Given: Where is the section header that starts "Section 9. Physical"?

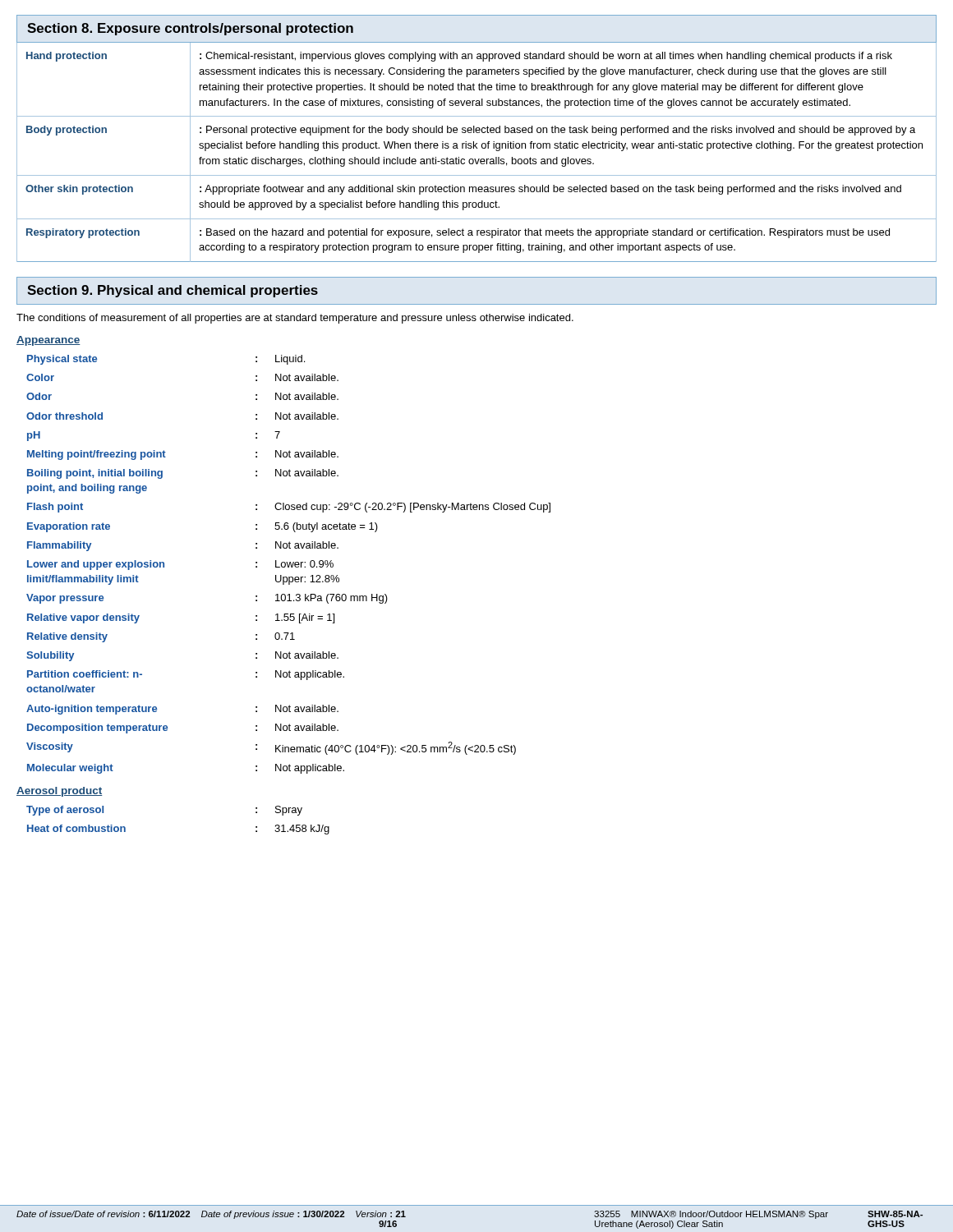Looking at the screenshot, I should (x=476, y=291).
